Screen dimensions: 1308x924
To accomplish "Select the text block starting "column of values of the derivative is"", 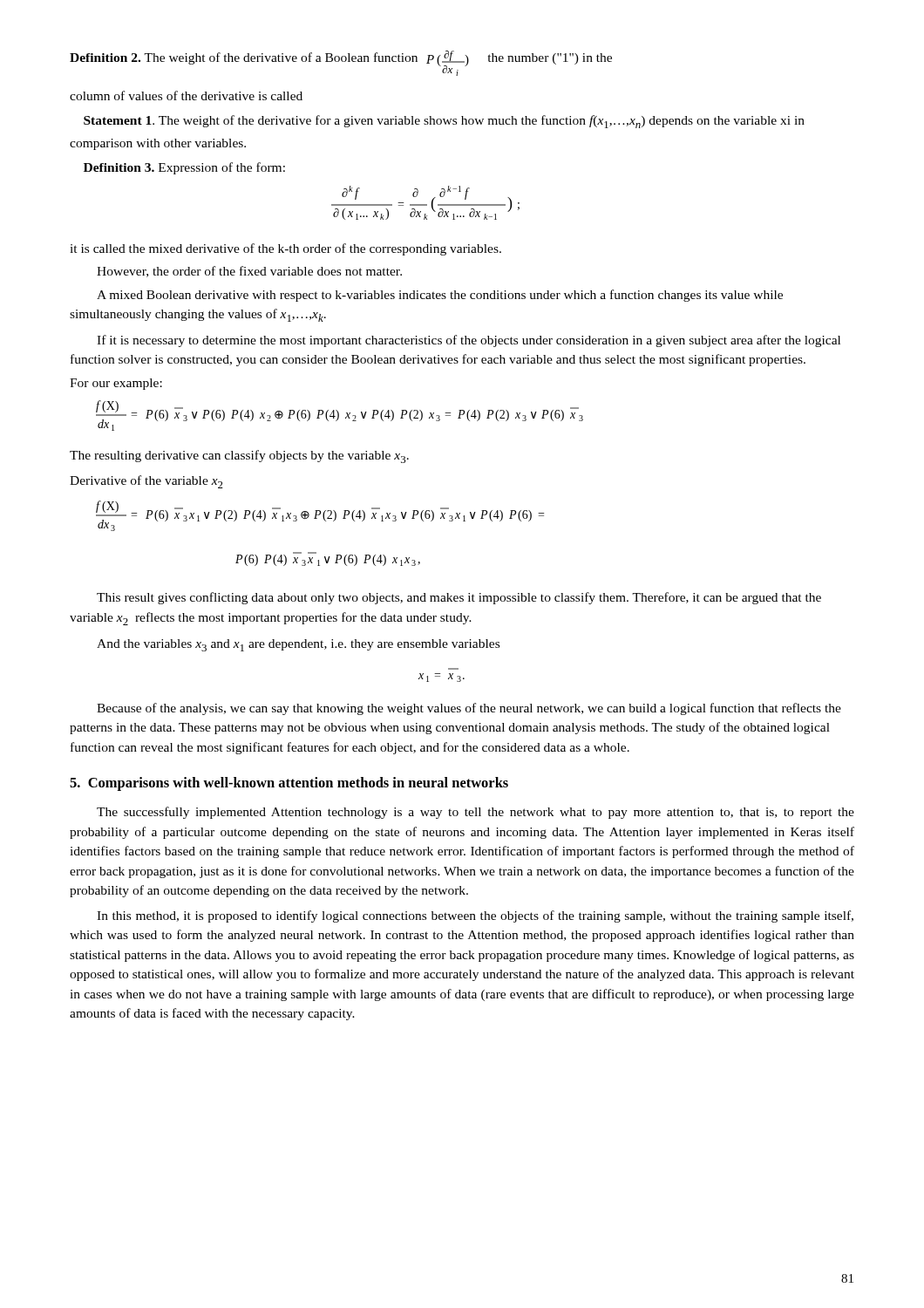I will 186,95.
